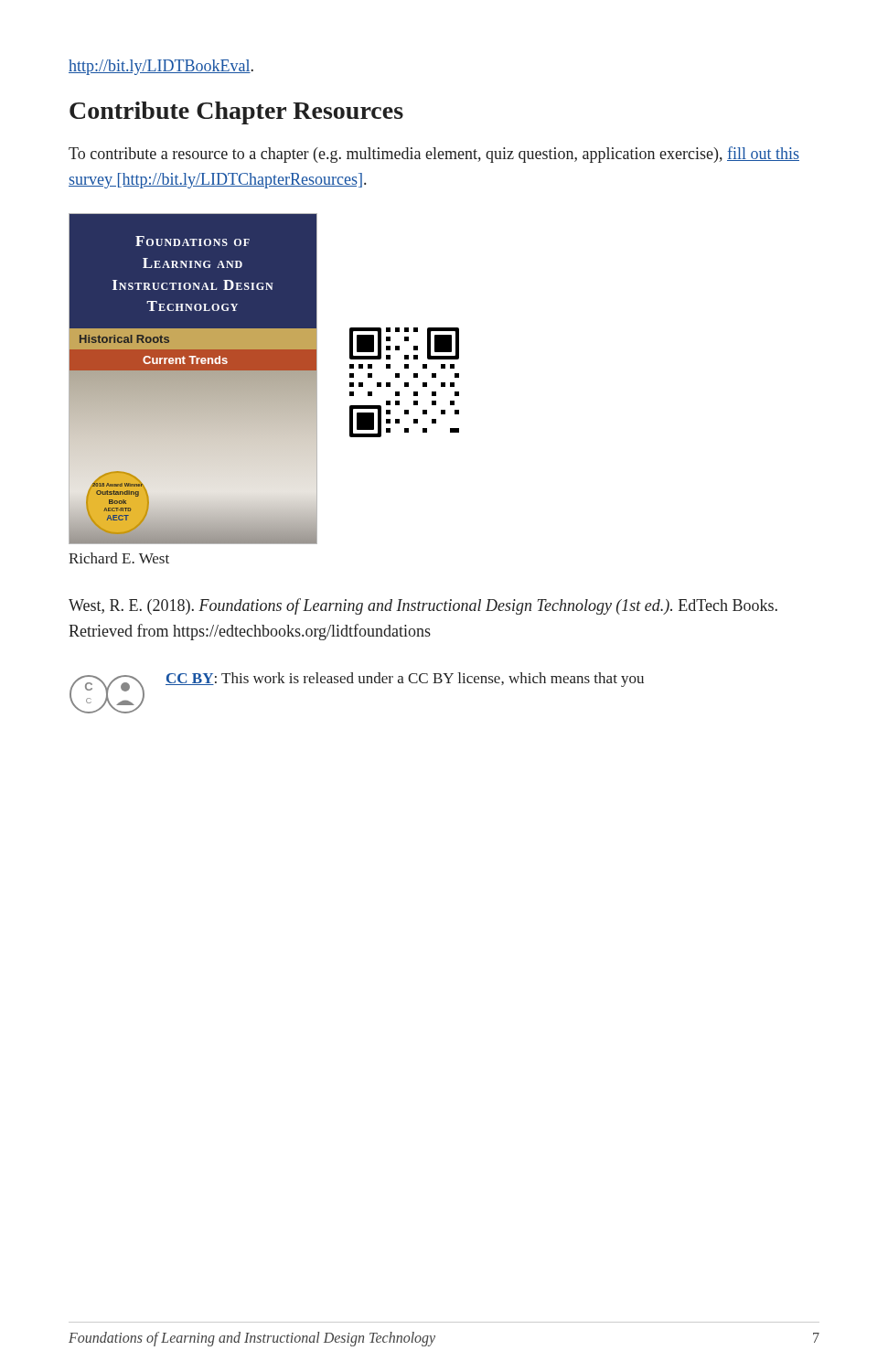
Task: Find the text block that says "CC BY: This work is released"
Action: click(405, 678)
